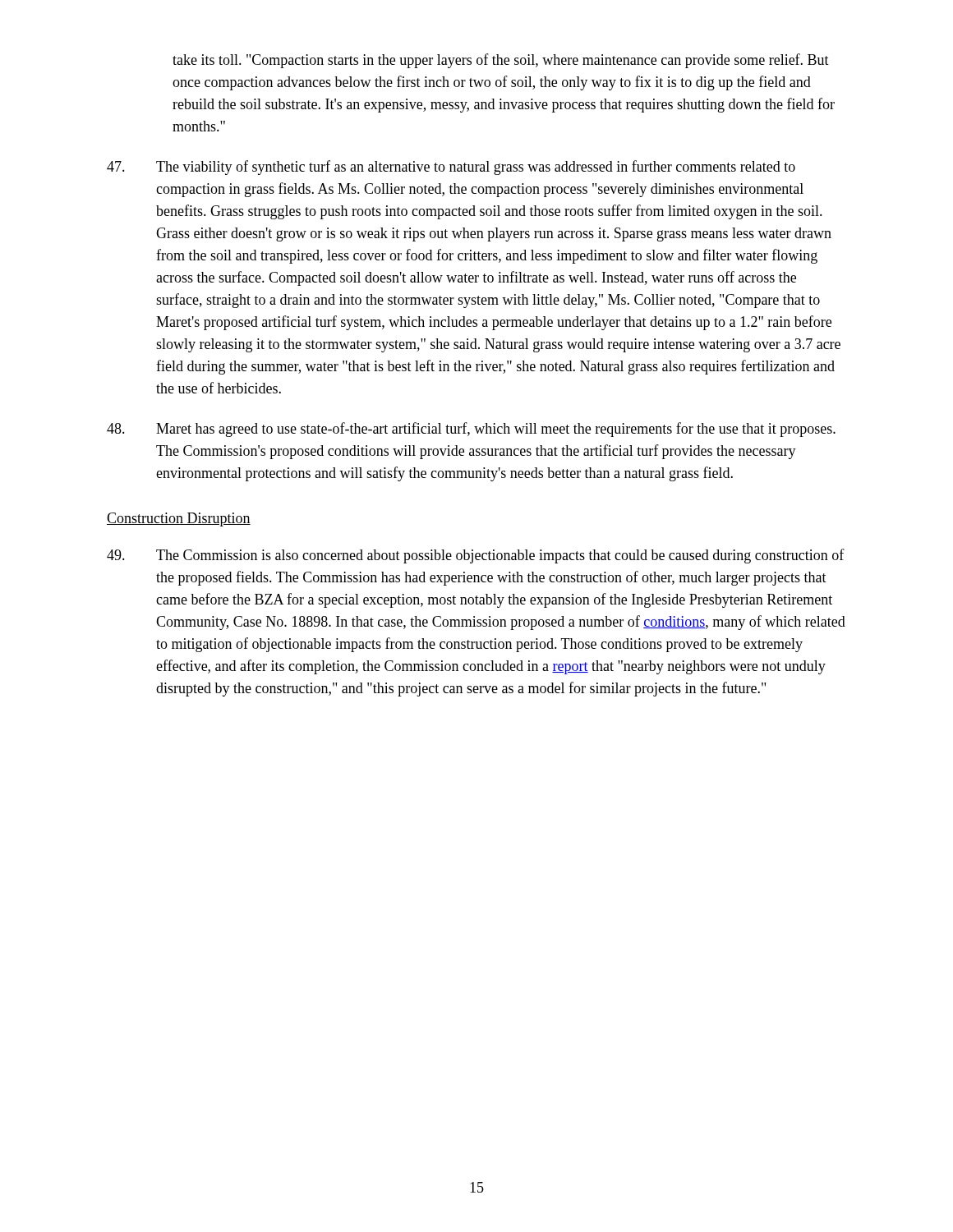Screen dimensions: 1232x953
Task: Select the element starting "take its toll. "Compaction"
Action: (504, 93)
